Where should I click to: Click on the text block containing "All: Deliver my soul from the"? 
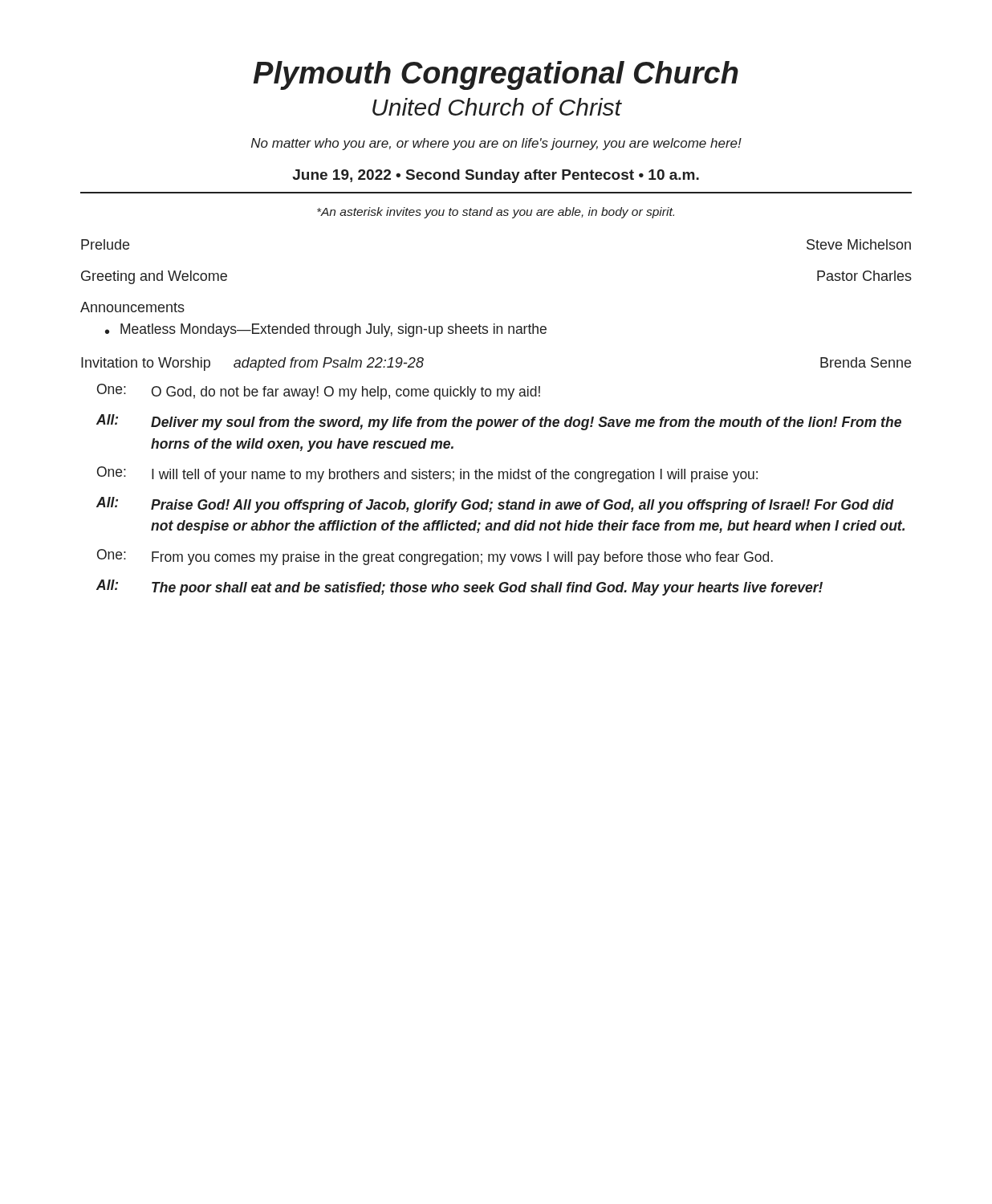pos(504,433)
